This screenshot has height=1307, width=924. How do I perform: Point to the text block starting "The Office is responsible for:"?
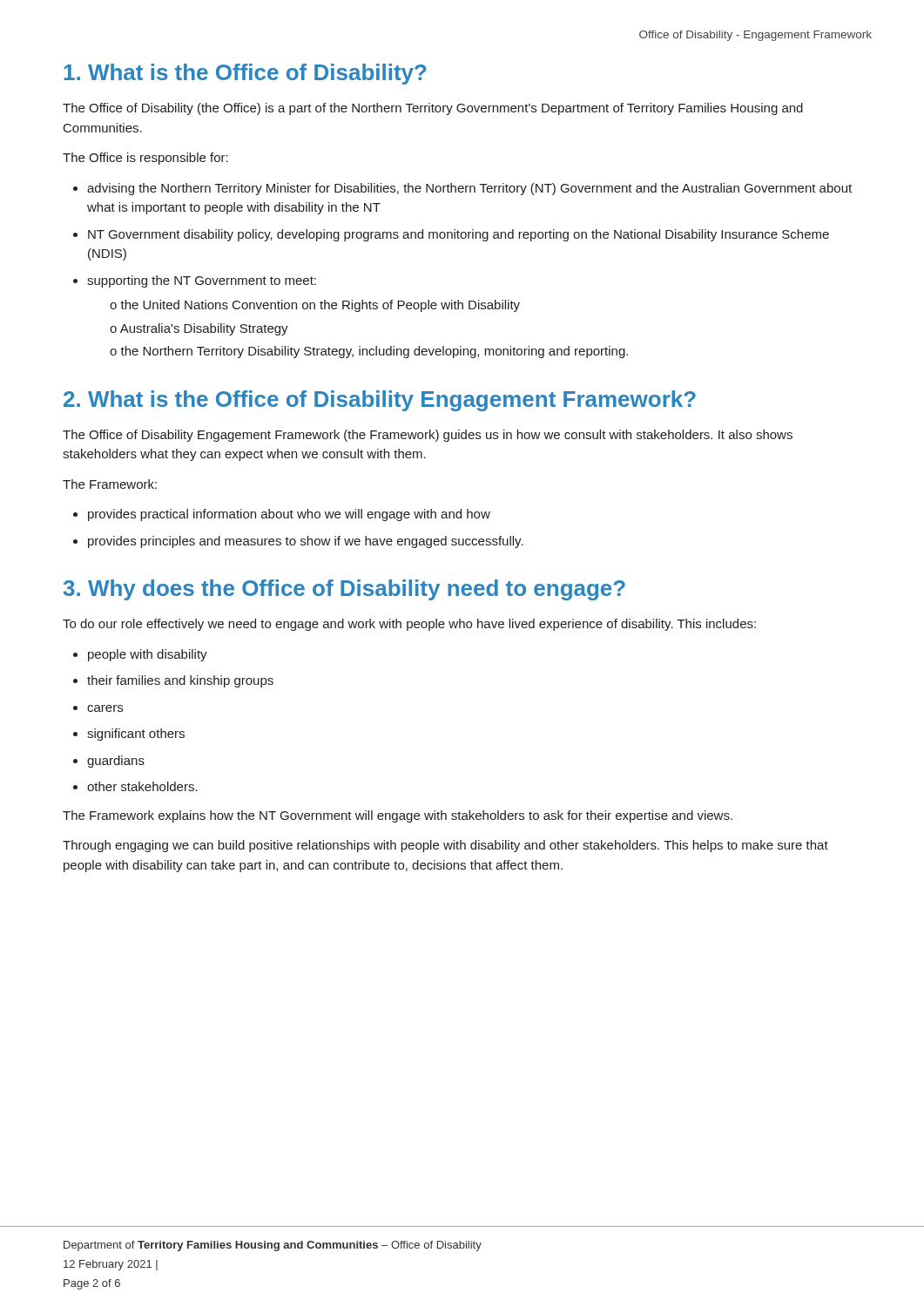tap(145, 159)
